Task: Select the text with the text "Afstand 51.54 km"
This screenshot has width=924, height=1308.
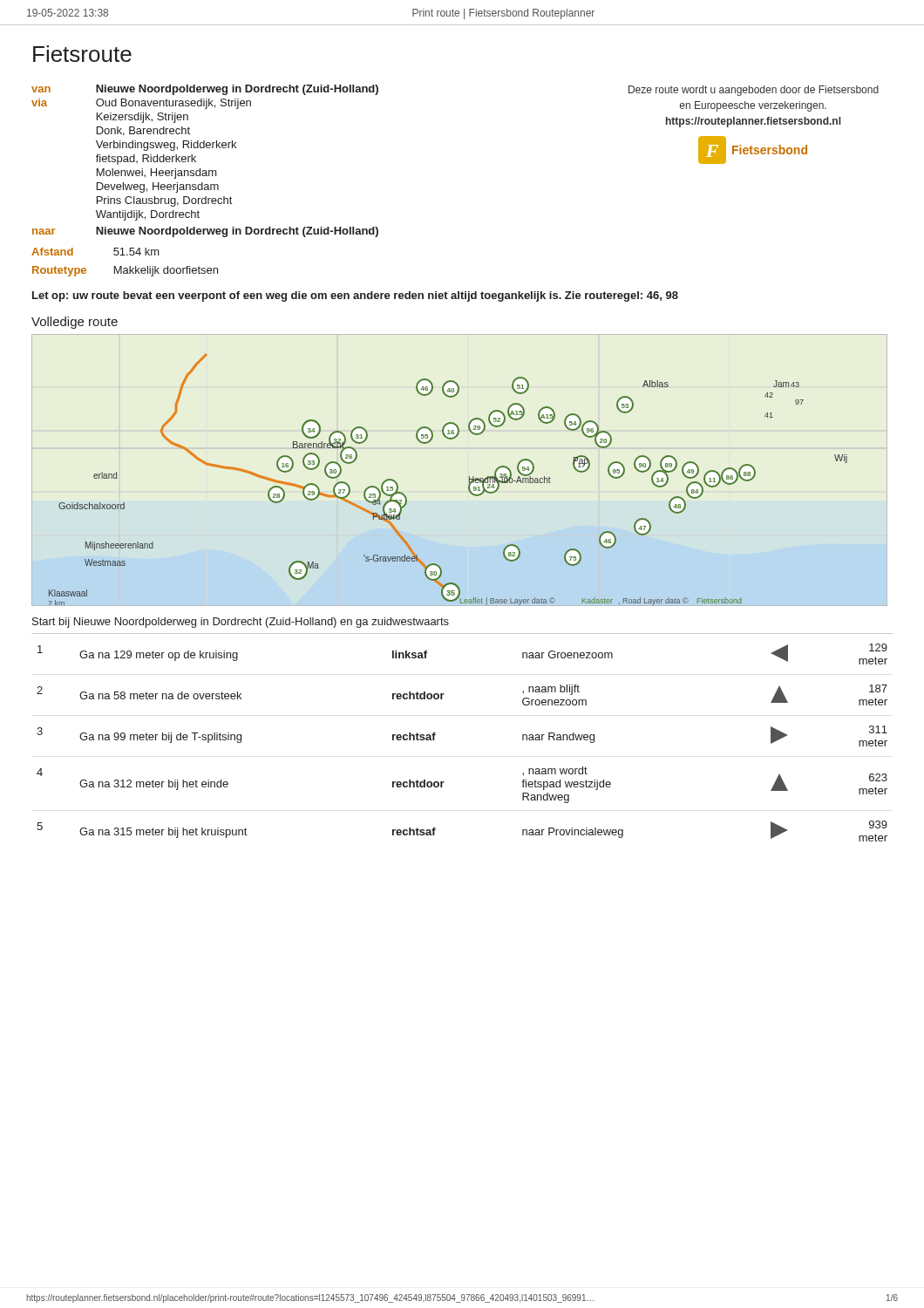Action: [x=46, y=252]
